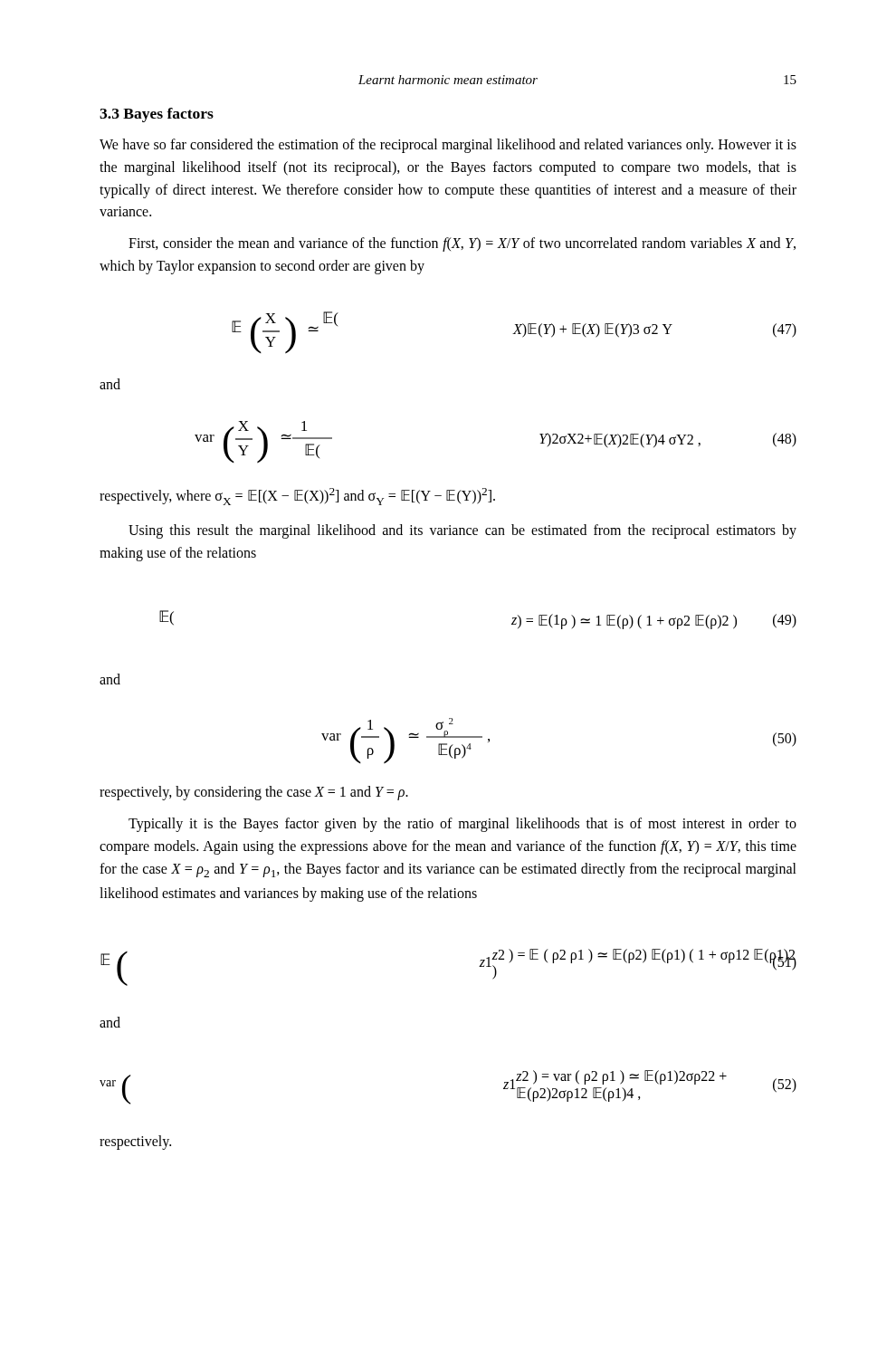This screenshot has width=896, height=1358.
Task: Click on the element starting "Typically it is"
Action: click(x=448, y=859)
